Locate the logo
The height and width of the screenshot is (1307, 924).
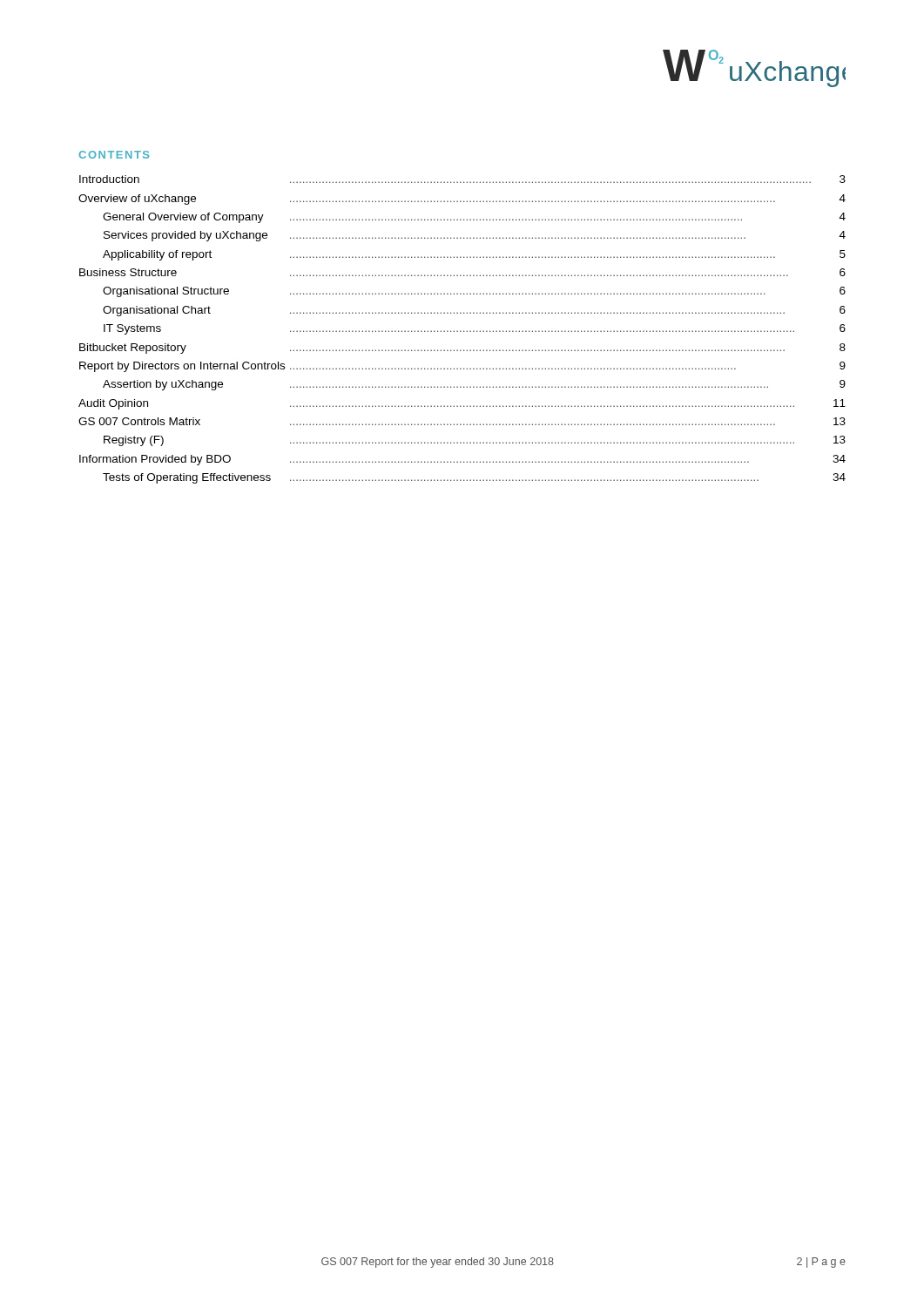point(754,65)
